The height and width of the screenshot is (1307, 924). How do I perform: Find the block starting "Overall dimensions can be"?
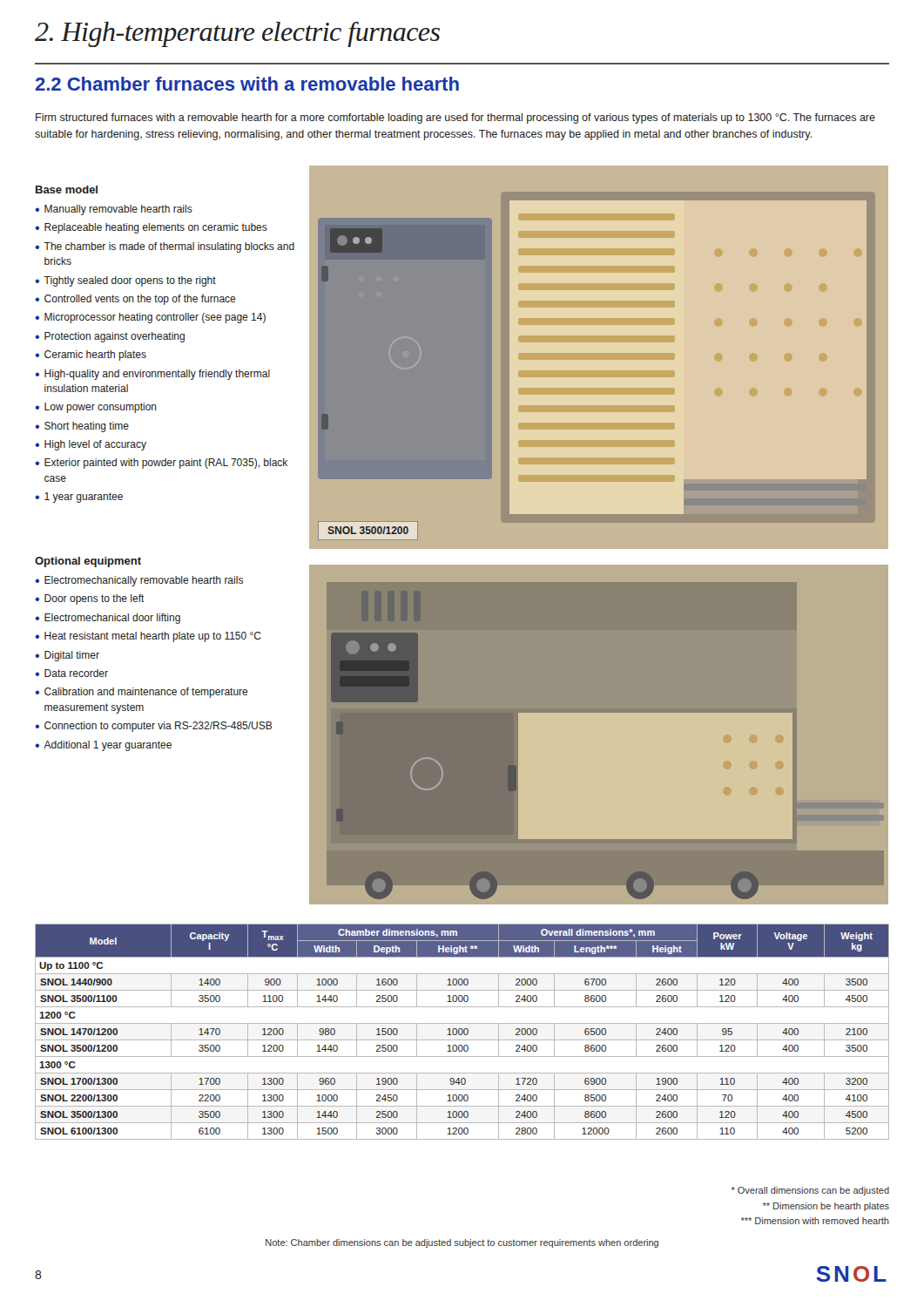[x=810, y=1206]
